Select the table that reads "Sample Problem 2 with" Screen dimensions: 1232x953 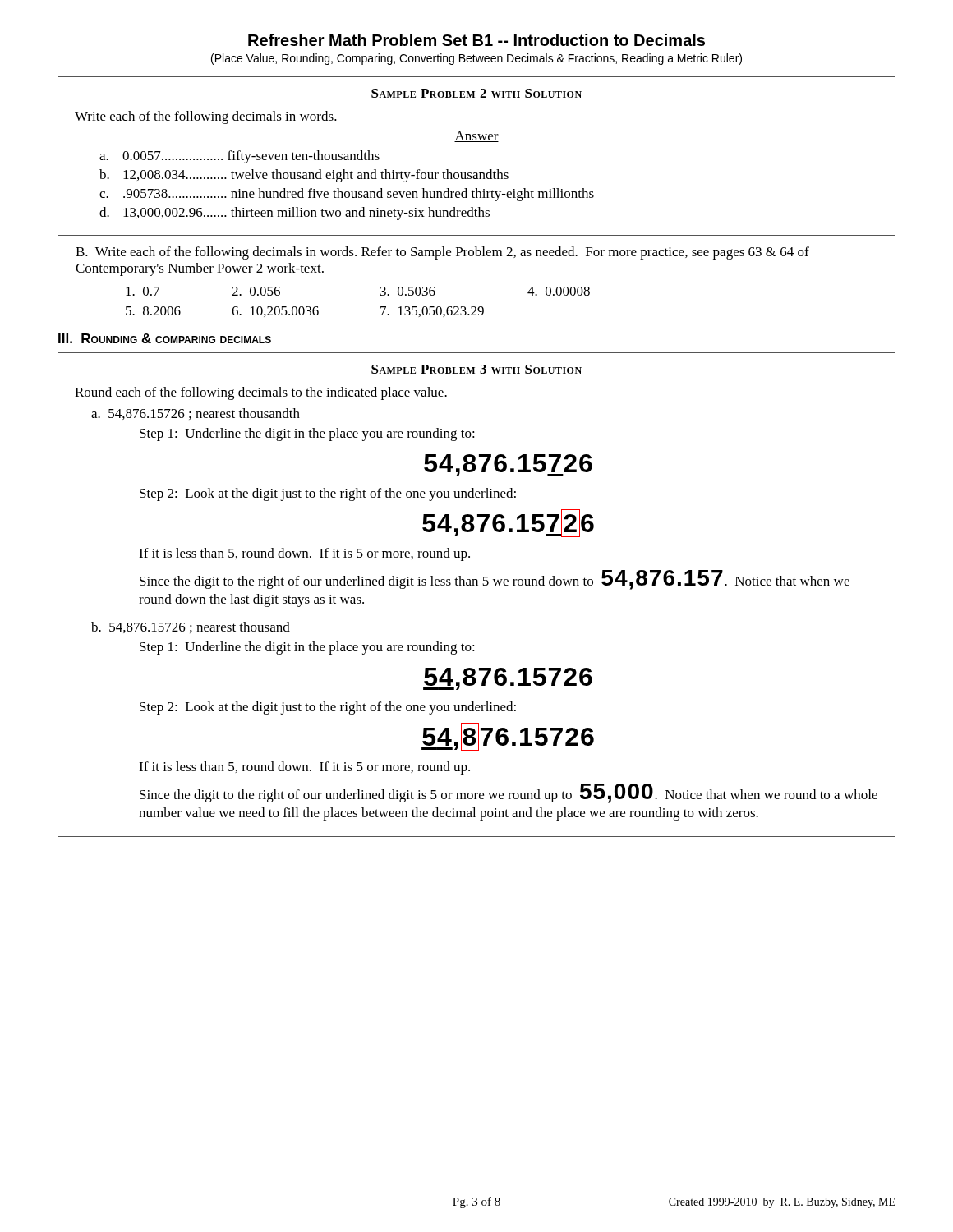click(476, 156)
